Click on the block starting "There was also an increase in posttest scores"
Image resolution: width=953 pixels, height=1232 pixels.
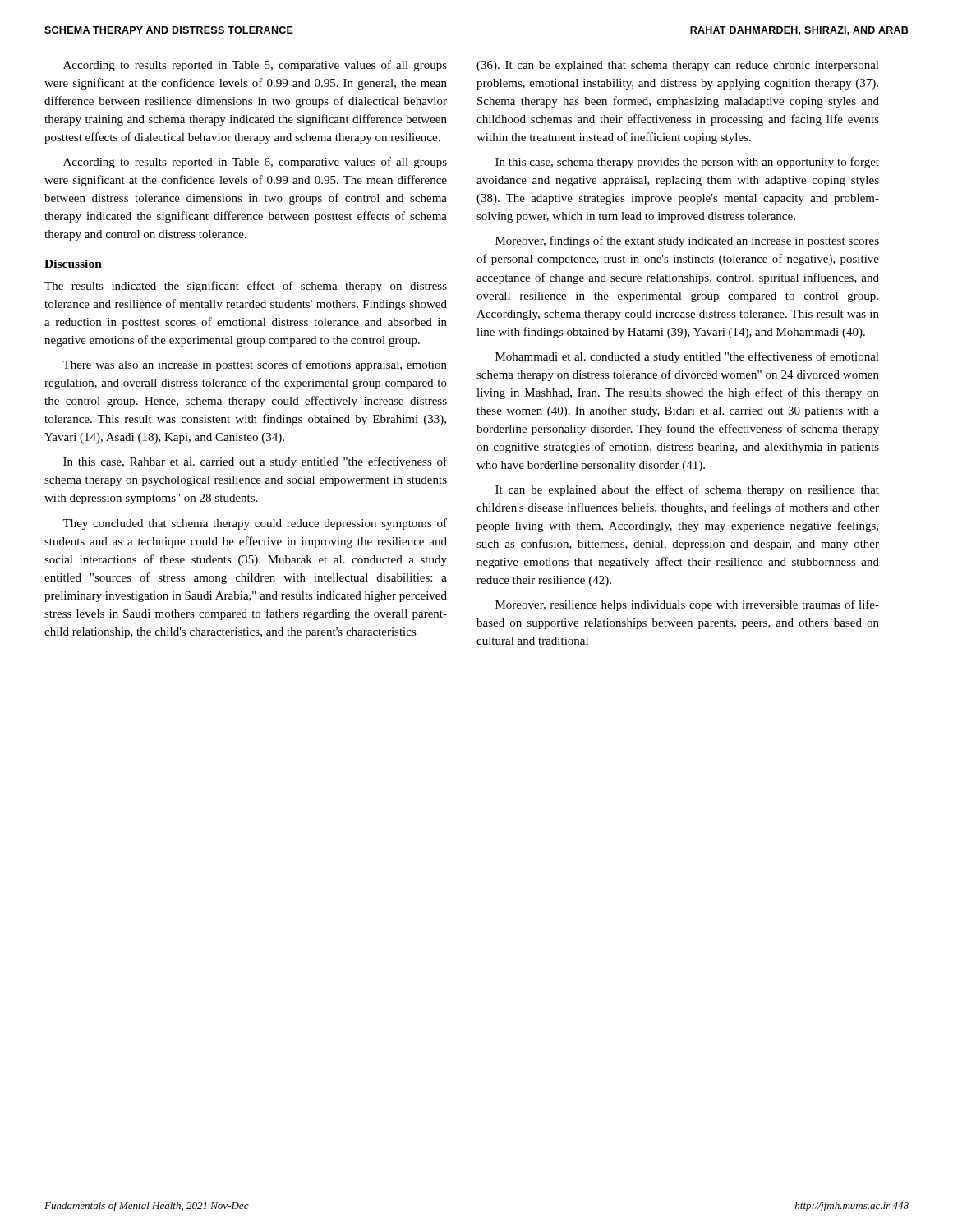pos(246,401)
